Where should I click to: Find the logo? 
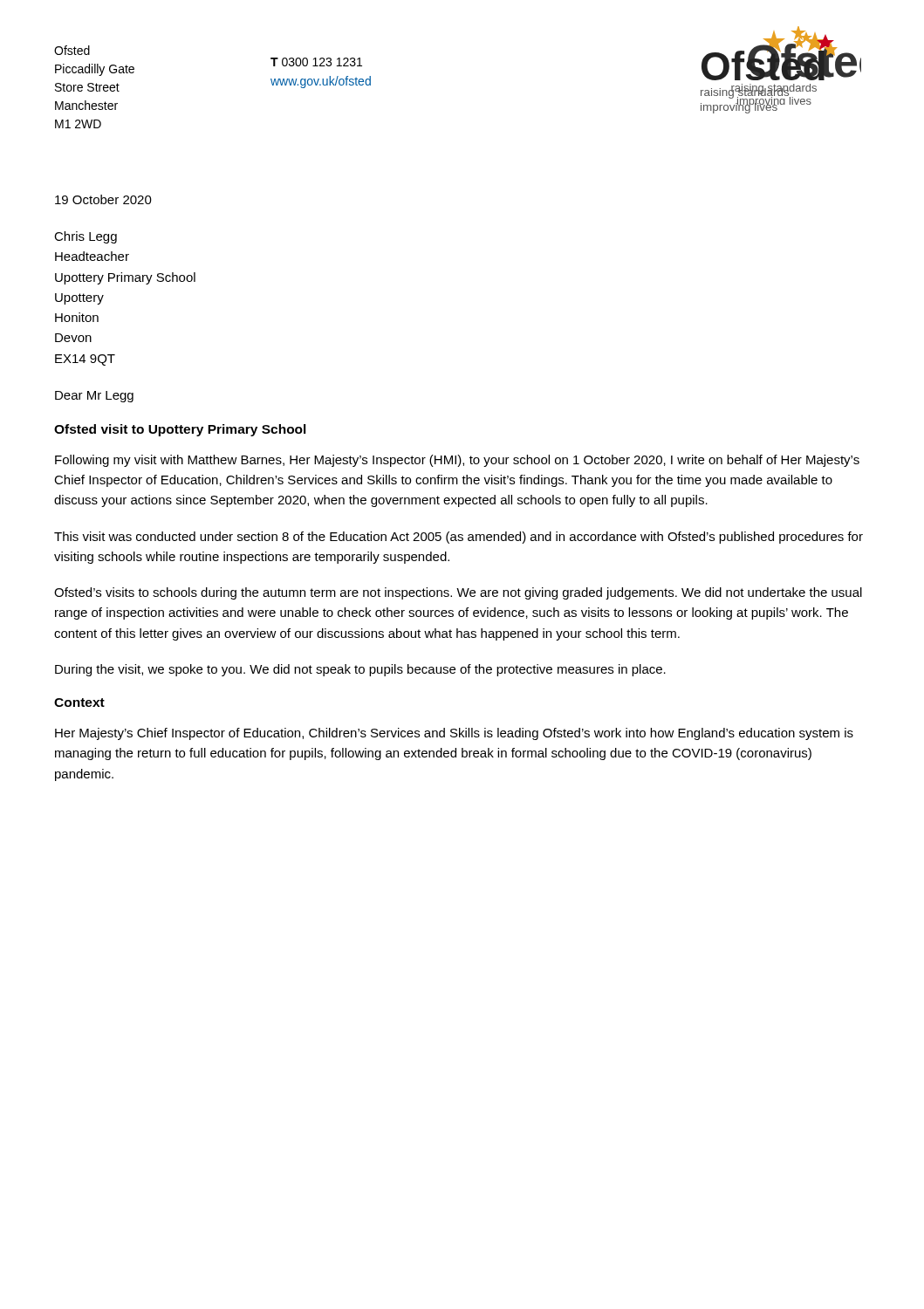coord(774,73)
